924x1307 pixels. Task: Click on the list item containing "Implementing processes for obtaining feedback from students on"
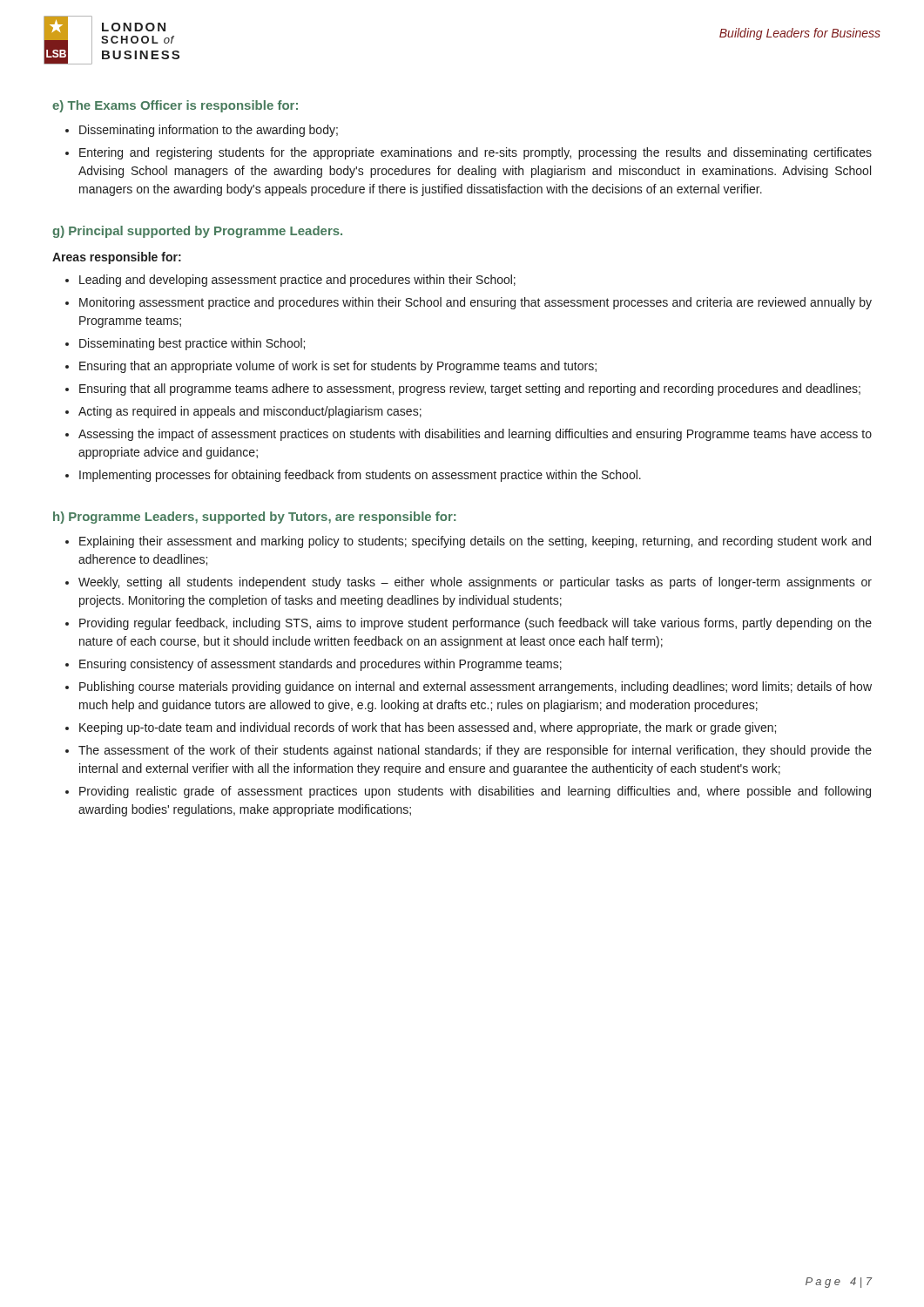tap(360, 475)
